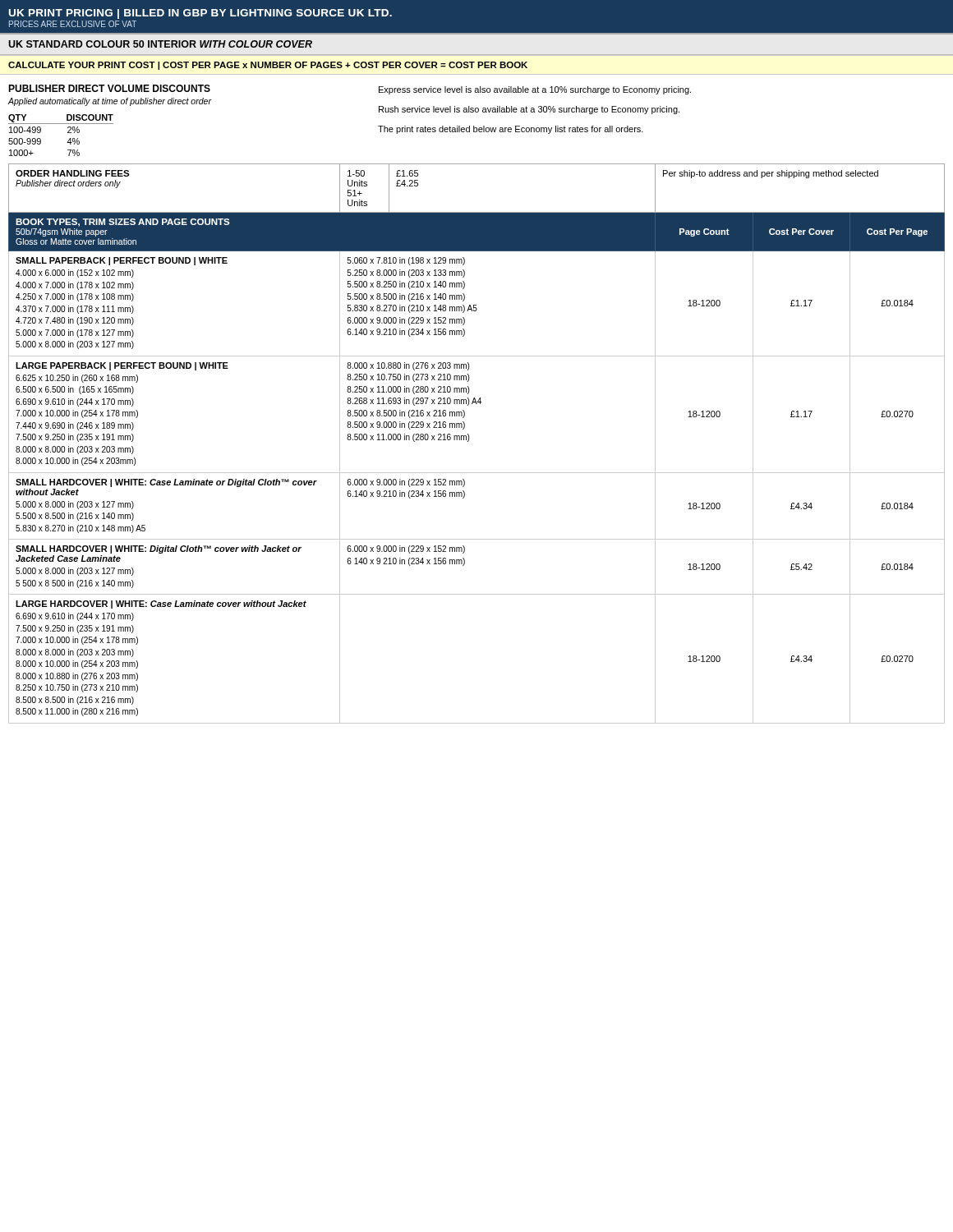Locate the section header that opens with "UK STANDARD COLOUR"
This screenshot has height=1232, width=953.
point(160,44)
